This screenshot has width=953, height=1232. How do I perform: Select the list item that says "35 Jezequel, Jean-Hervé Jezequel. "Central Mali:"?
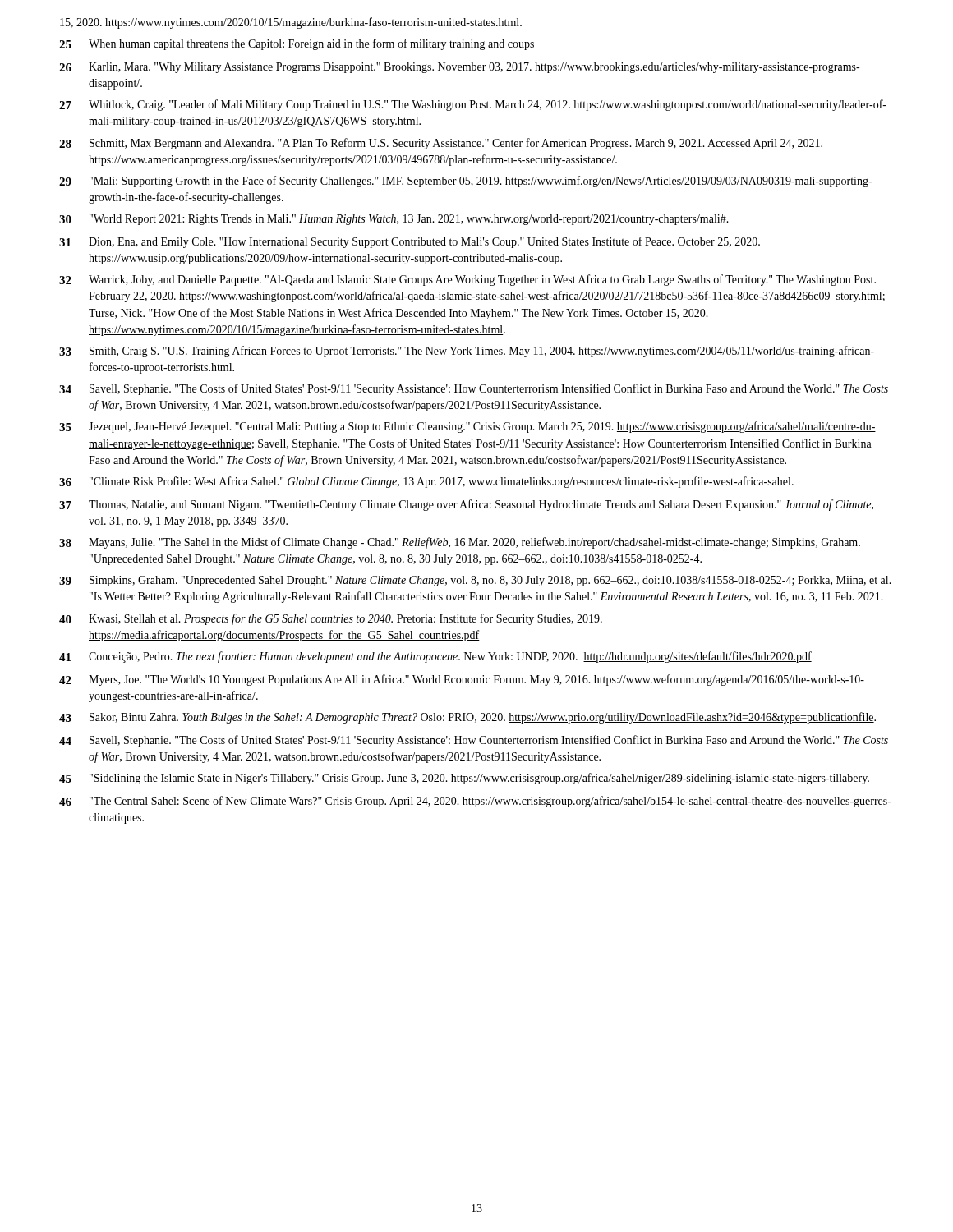476,444
